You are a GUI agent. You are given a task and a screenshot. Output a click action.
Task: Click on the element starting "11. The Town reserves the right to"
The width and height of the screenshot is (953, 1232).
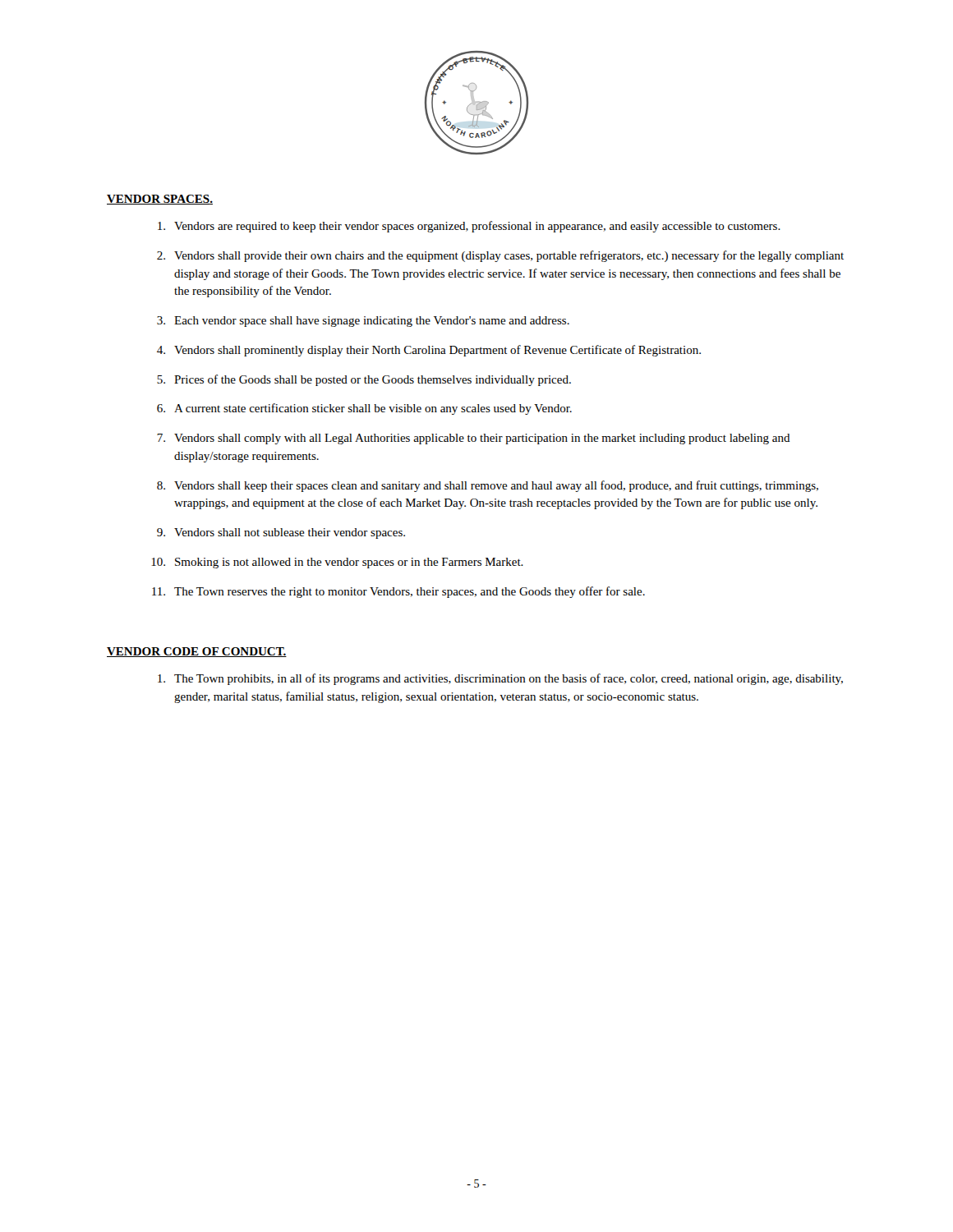point(493,592)
